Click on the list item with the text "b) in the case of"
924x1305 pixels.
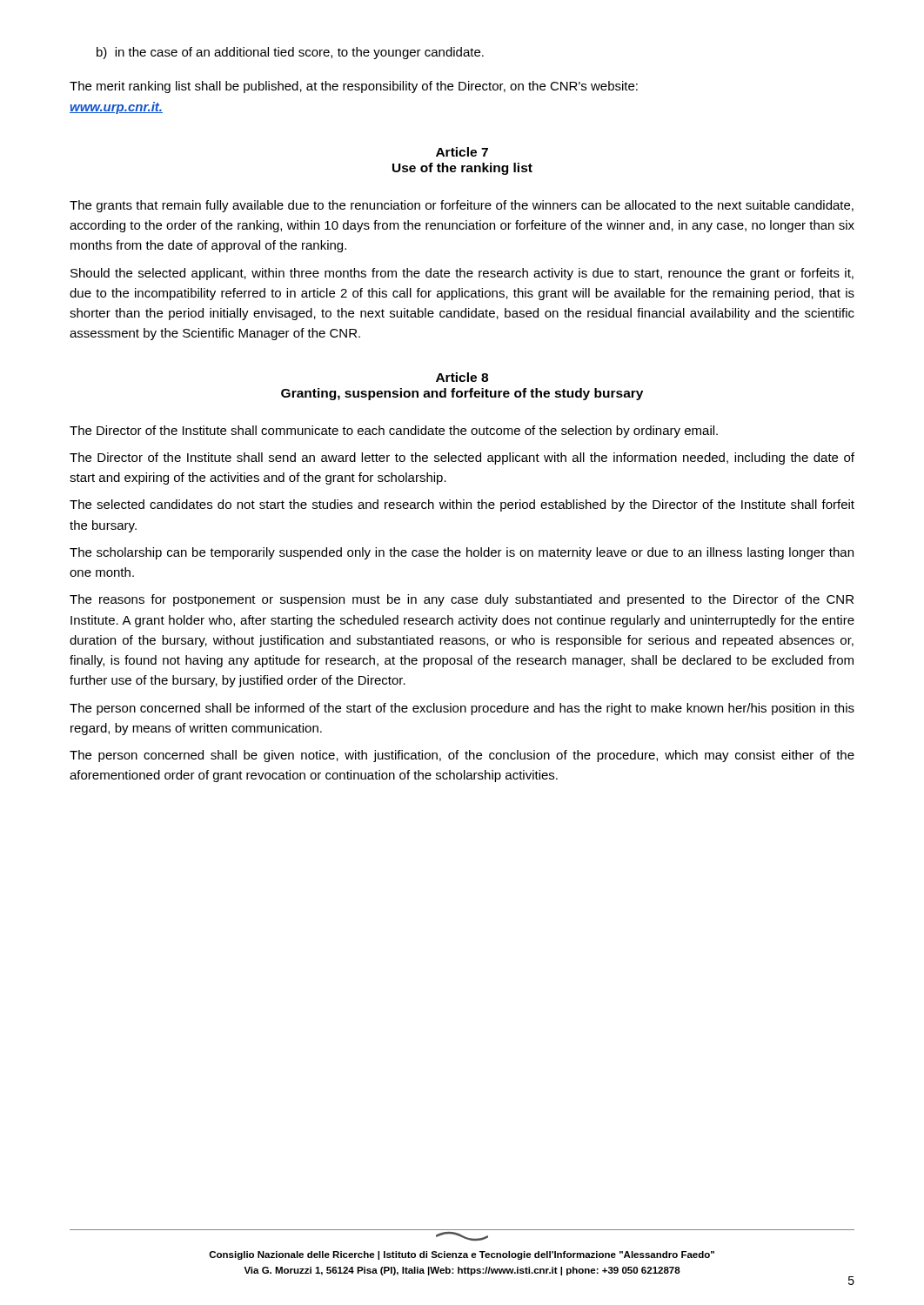[290, 52]
